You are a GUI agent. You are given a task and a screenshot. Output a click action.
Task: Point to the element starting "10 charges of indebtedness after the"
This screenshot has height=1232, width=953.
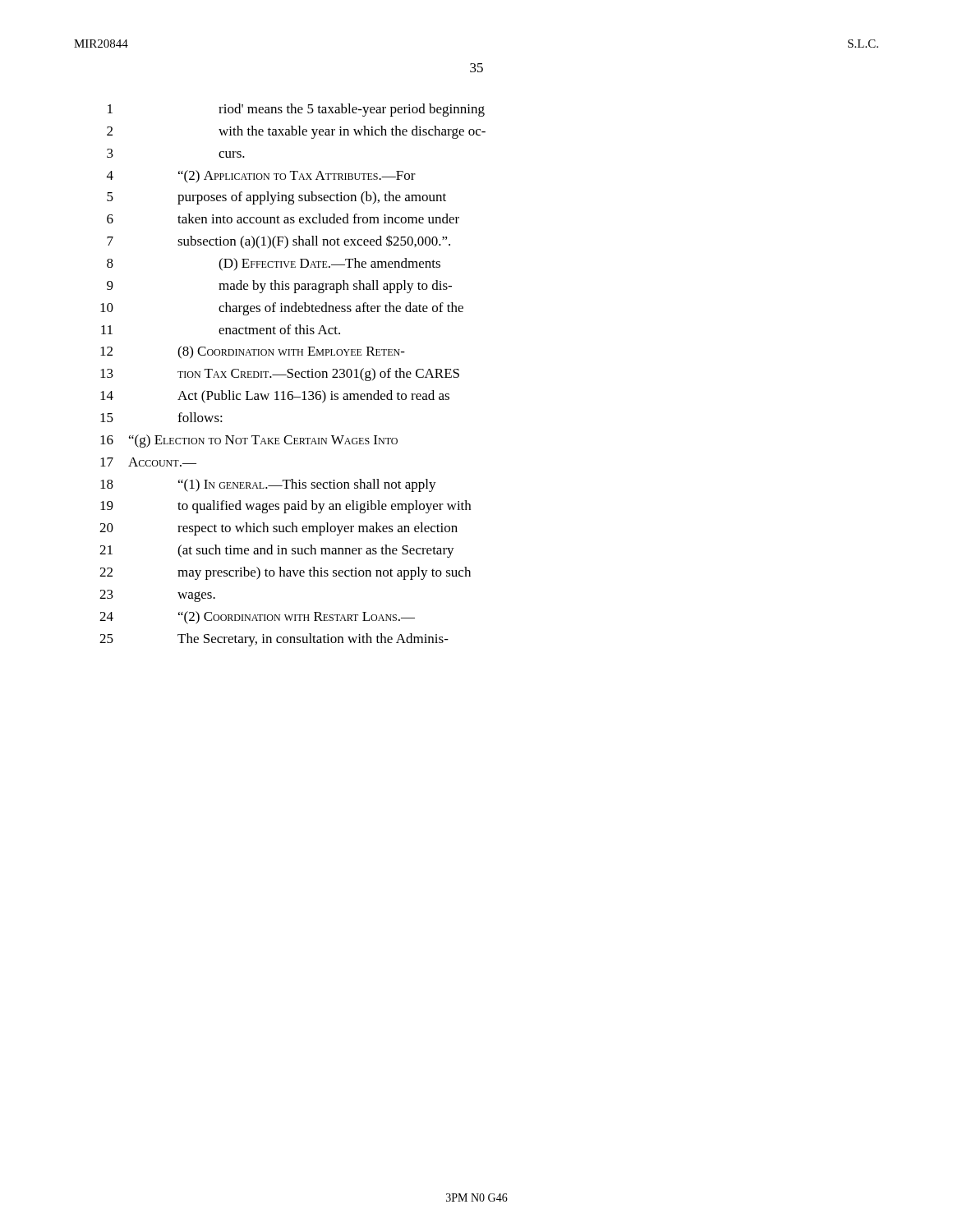tap(282, 309)
